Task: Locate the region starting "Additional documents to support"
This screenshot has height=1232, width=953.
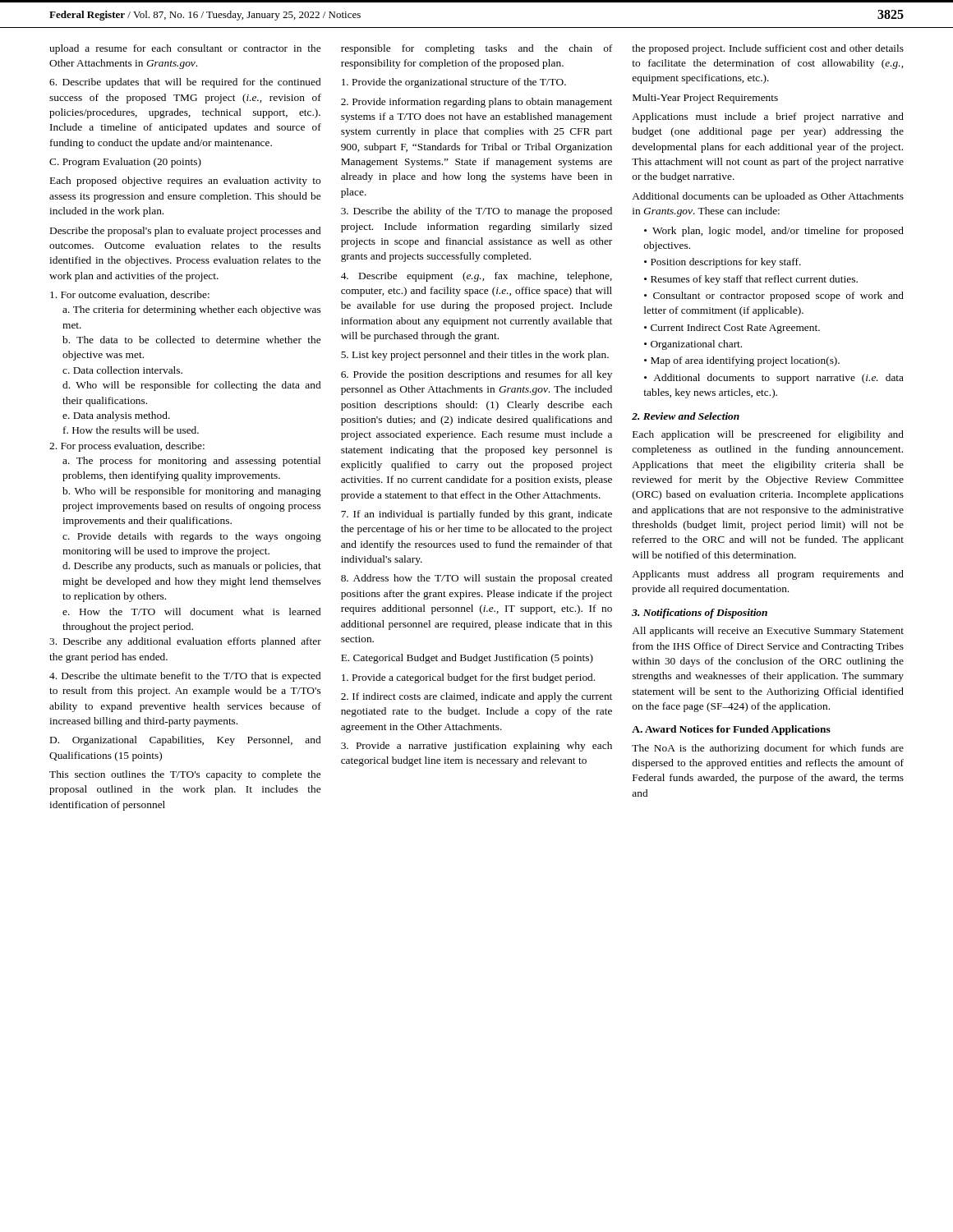Action: [x=774, y=385]
